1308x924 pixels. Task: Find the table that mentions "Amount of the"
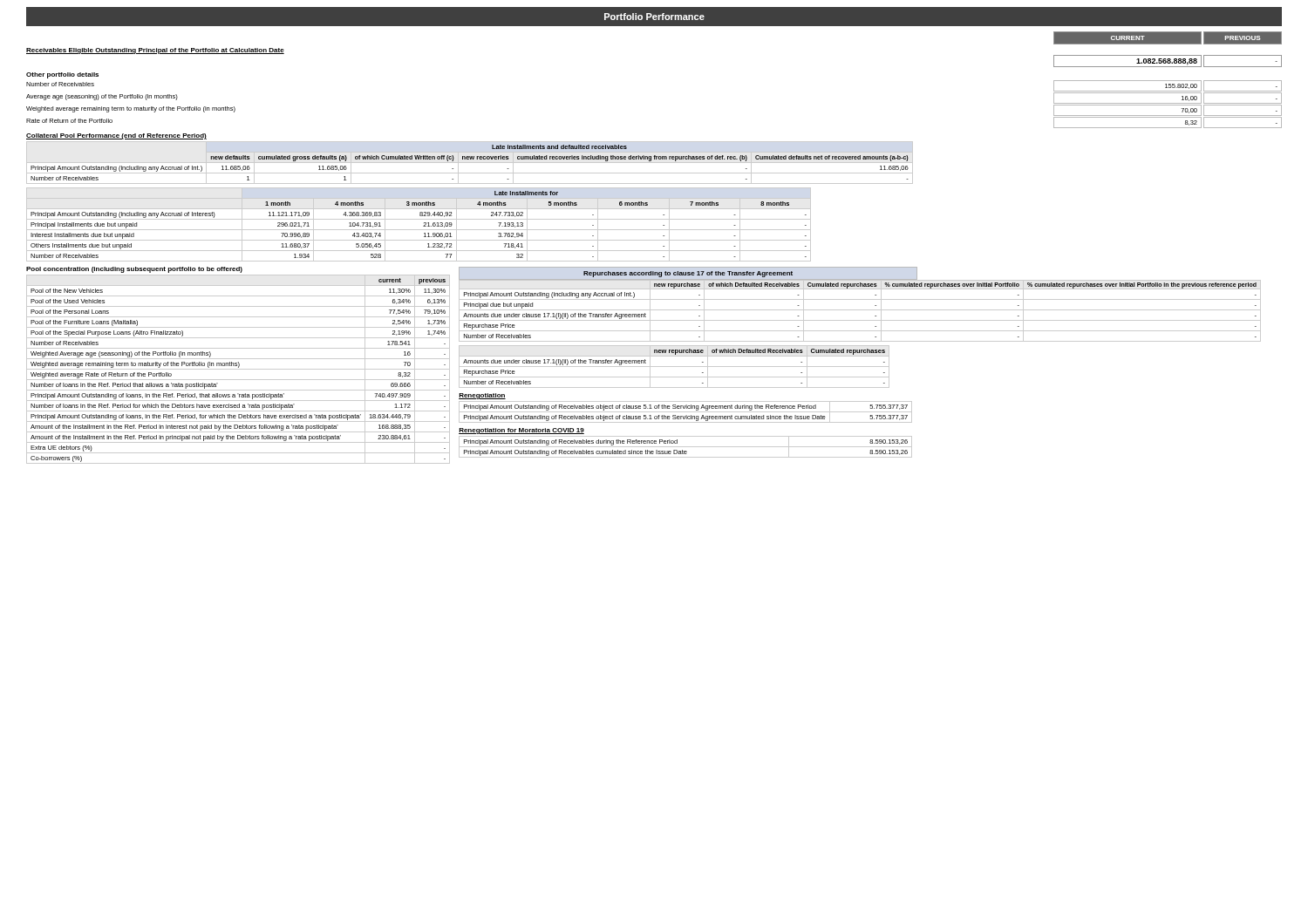[x=238, y=369]
